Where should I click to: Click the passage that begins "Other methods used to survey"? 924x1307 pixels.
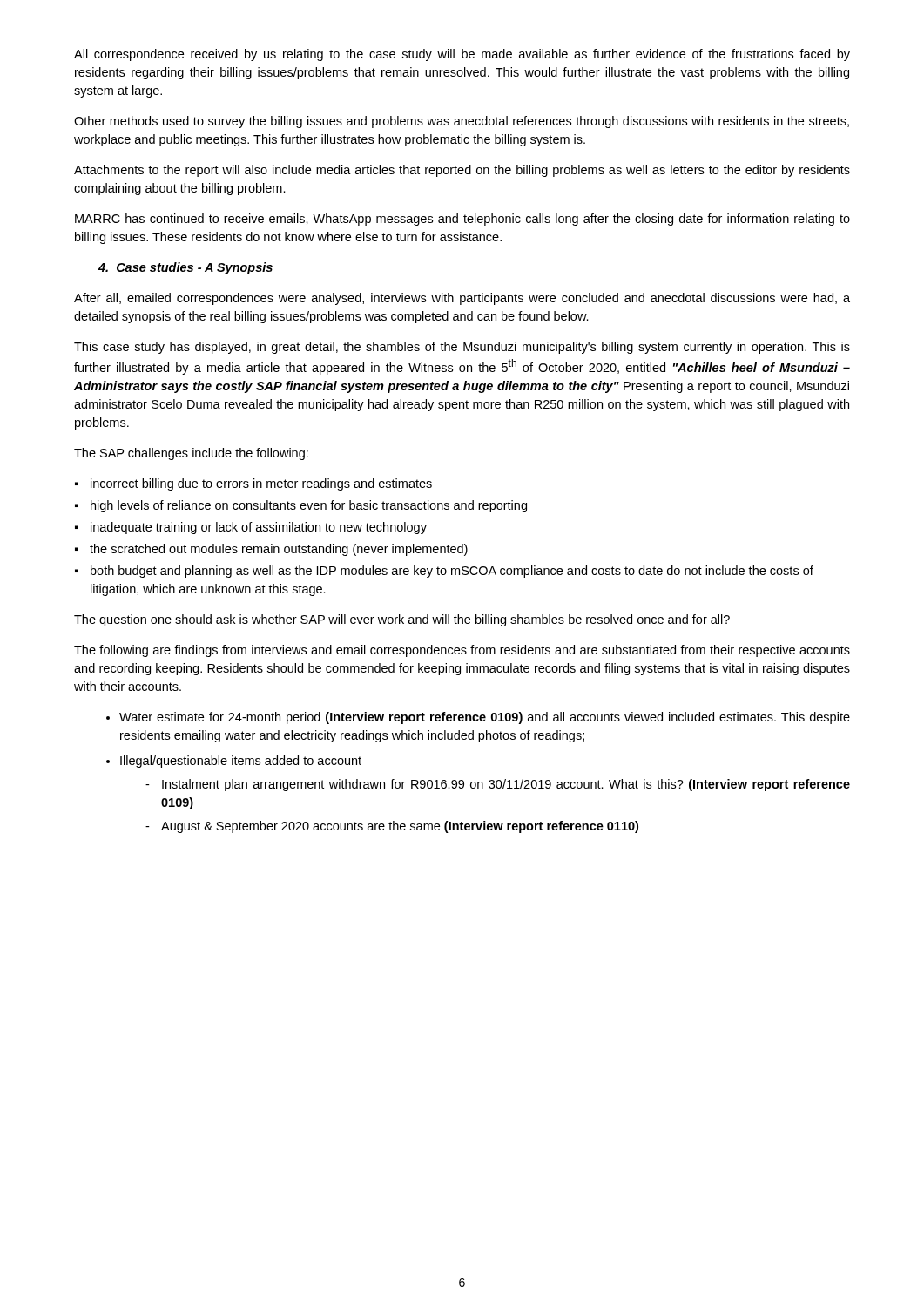[x=462, y=131]
